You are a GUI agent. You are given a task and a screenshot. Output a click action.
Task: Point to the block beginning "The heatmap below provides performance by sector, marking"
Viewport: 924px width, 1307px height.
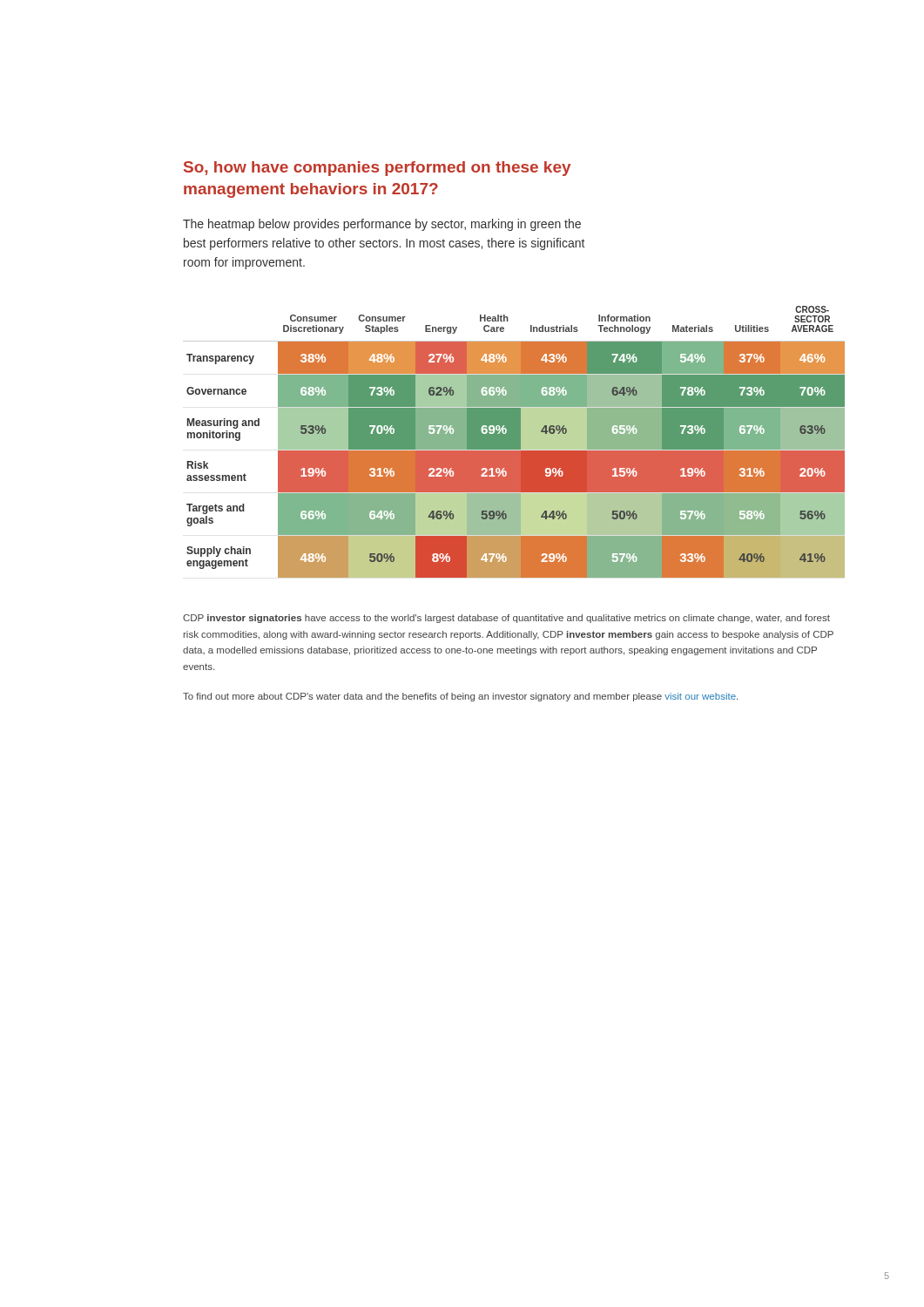514,244
